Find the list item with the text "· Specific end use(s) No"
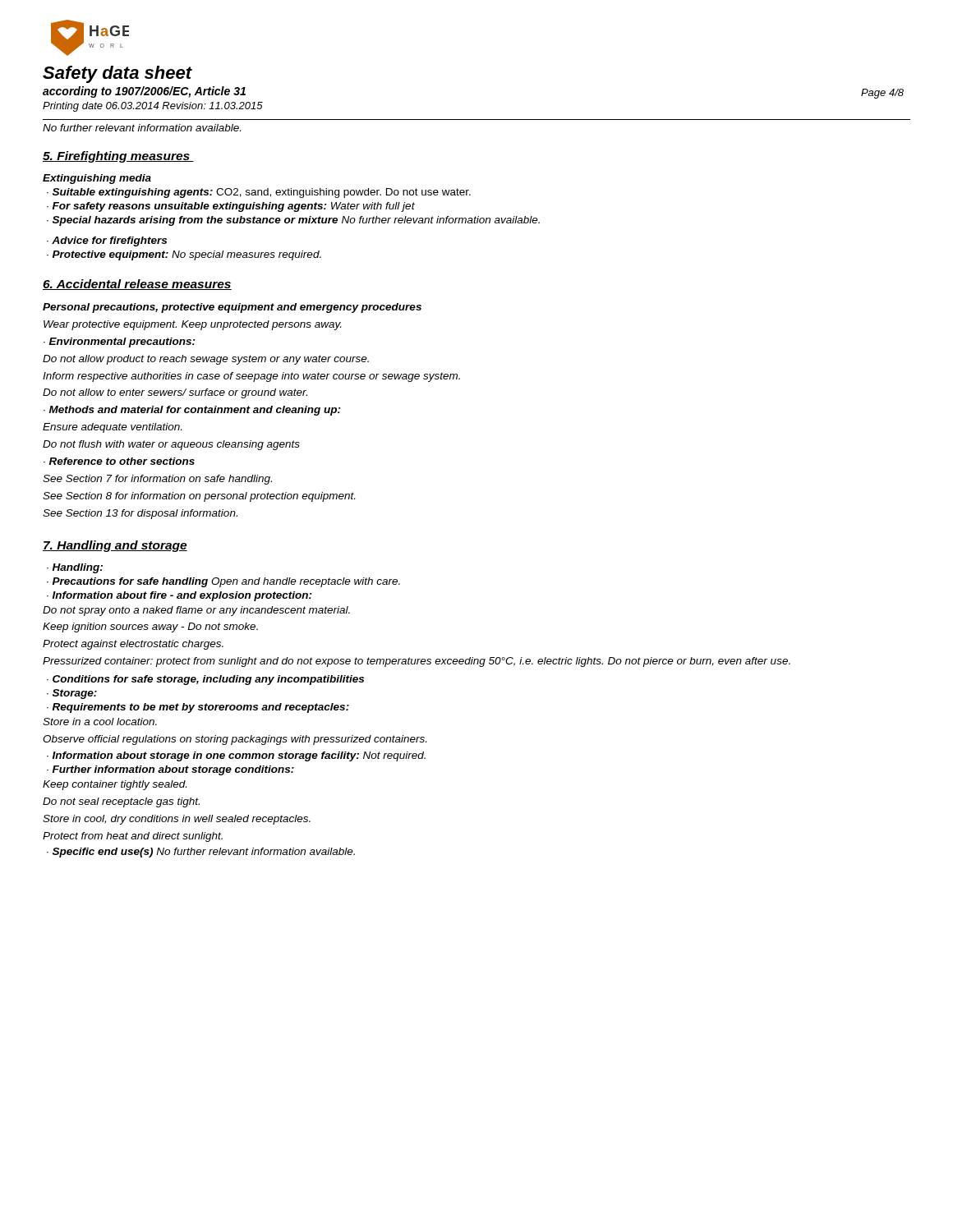 [201, 852]
